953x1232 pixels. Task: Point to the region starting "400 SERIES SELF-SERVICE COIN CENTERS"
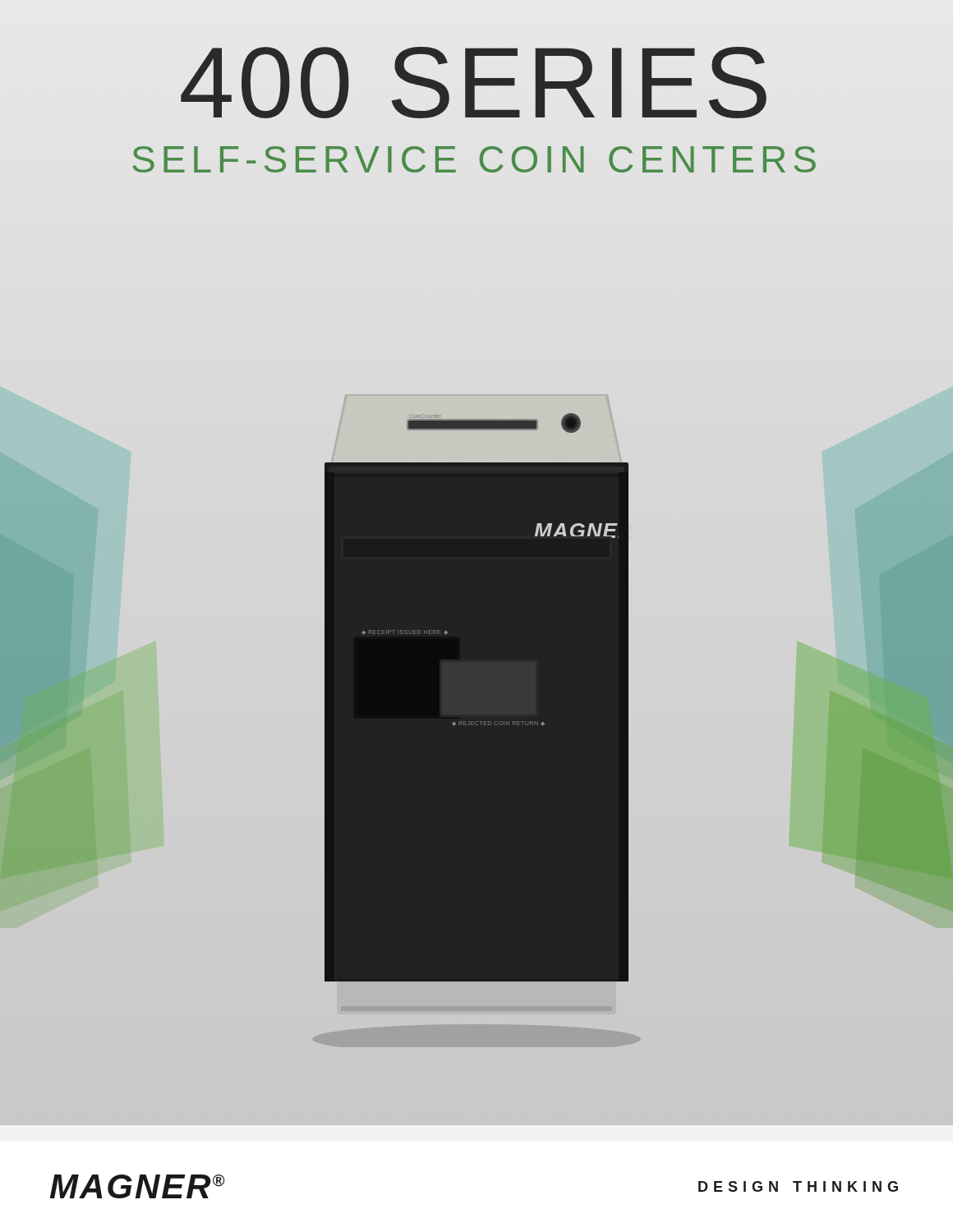(476, 108)
